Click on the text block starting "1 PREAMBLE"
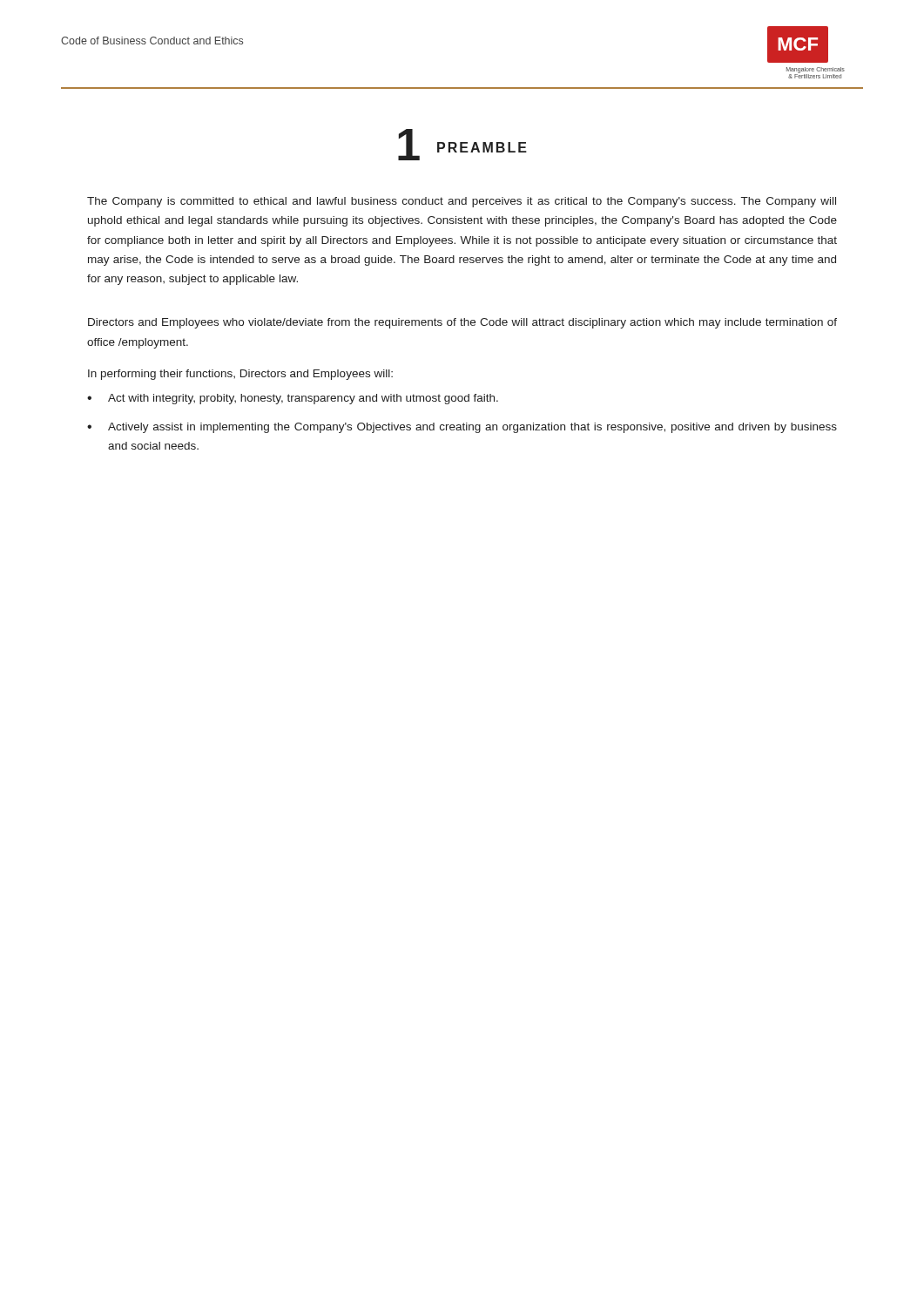Viewport: 924px width, 1307px height. (462, 145)
